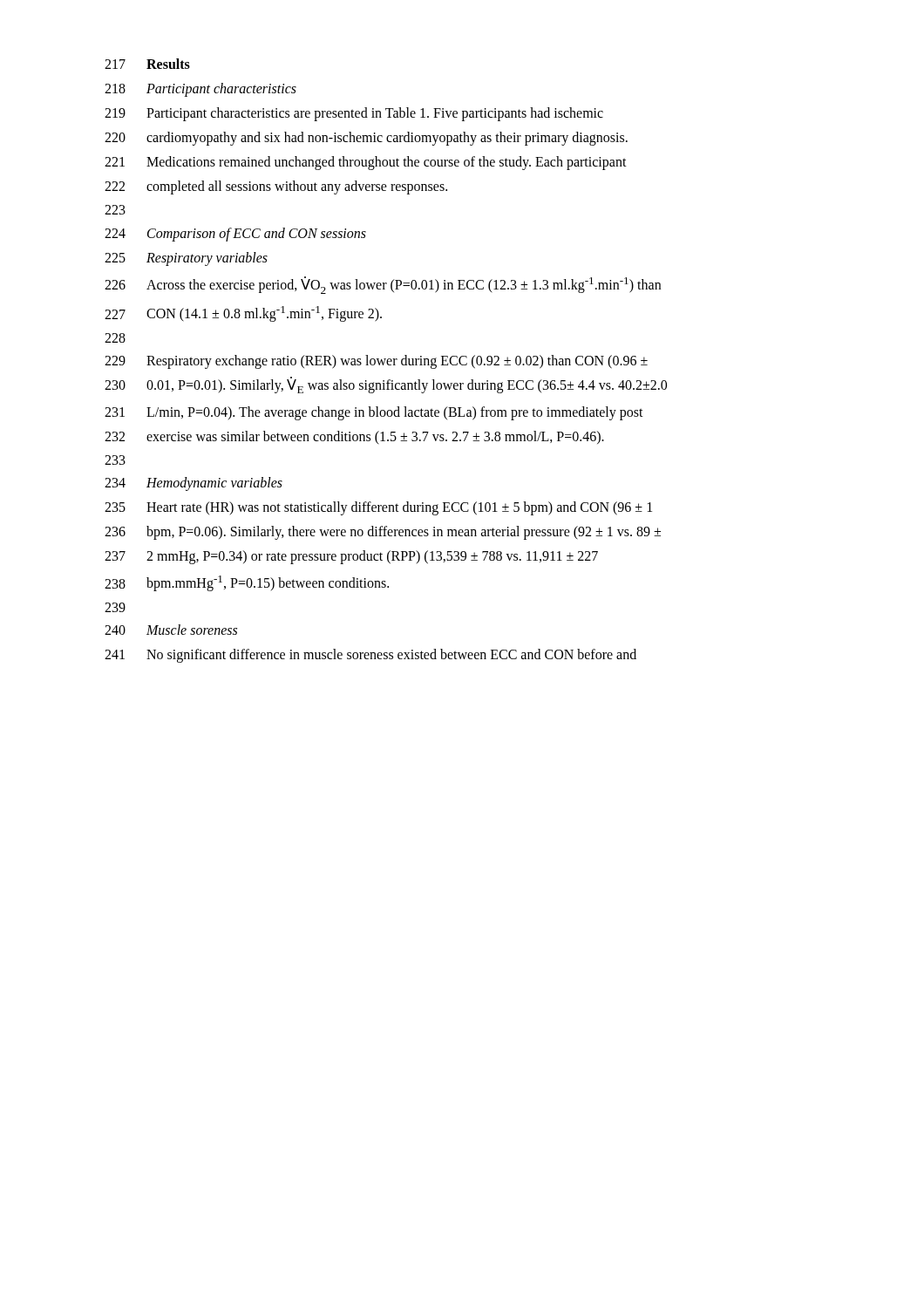Navigate to the element starting "241 No significant difference"
This screenshot has height=1308, width=924.
tap(479, 655)
